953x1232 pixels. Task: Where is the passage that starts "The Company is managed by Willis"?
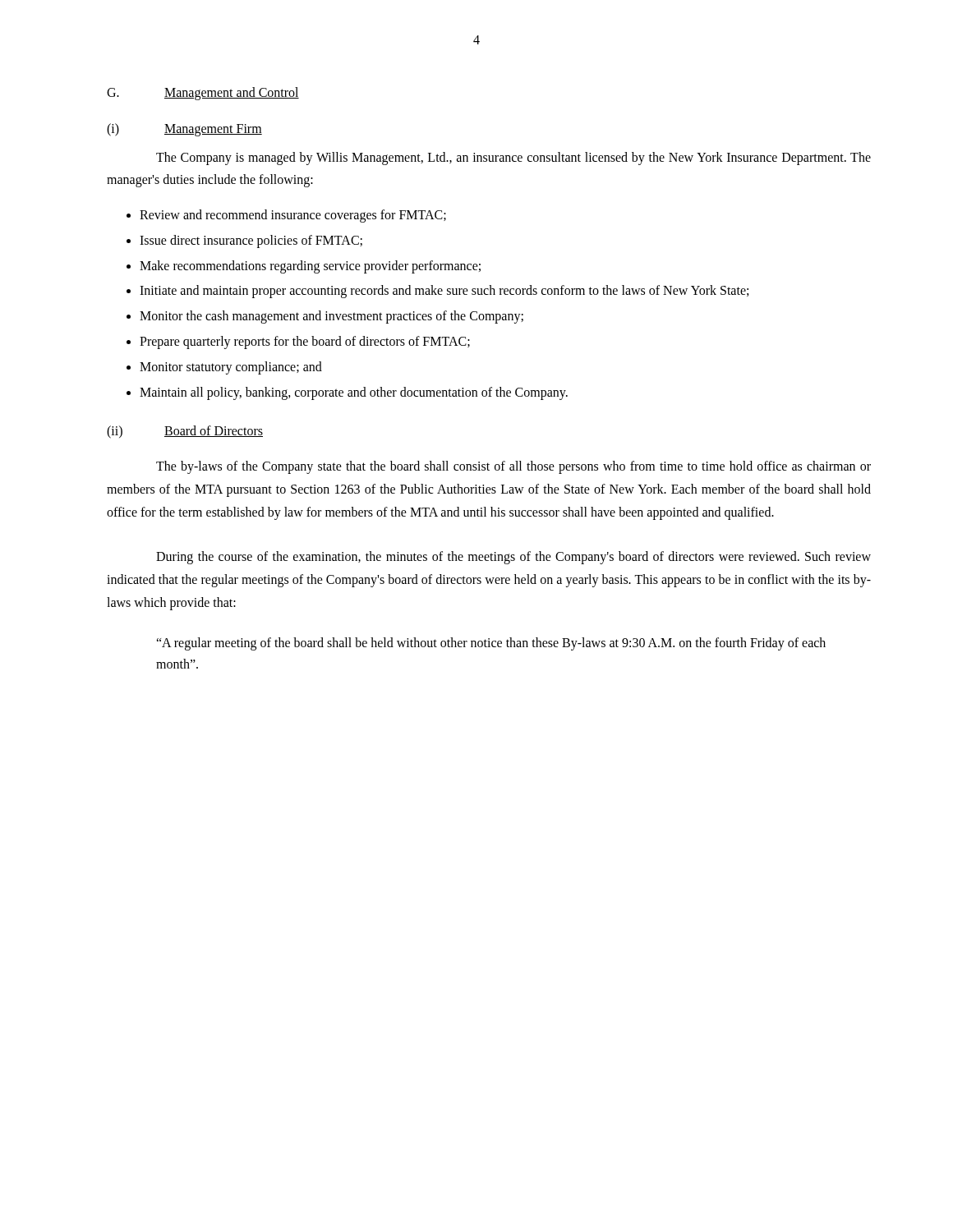pyautogui.click(x=489, y=168)
